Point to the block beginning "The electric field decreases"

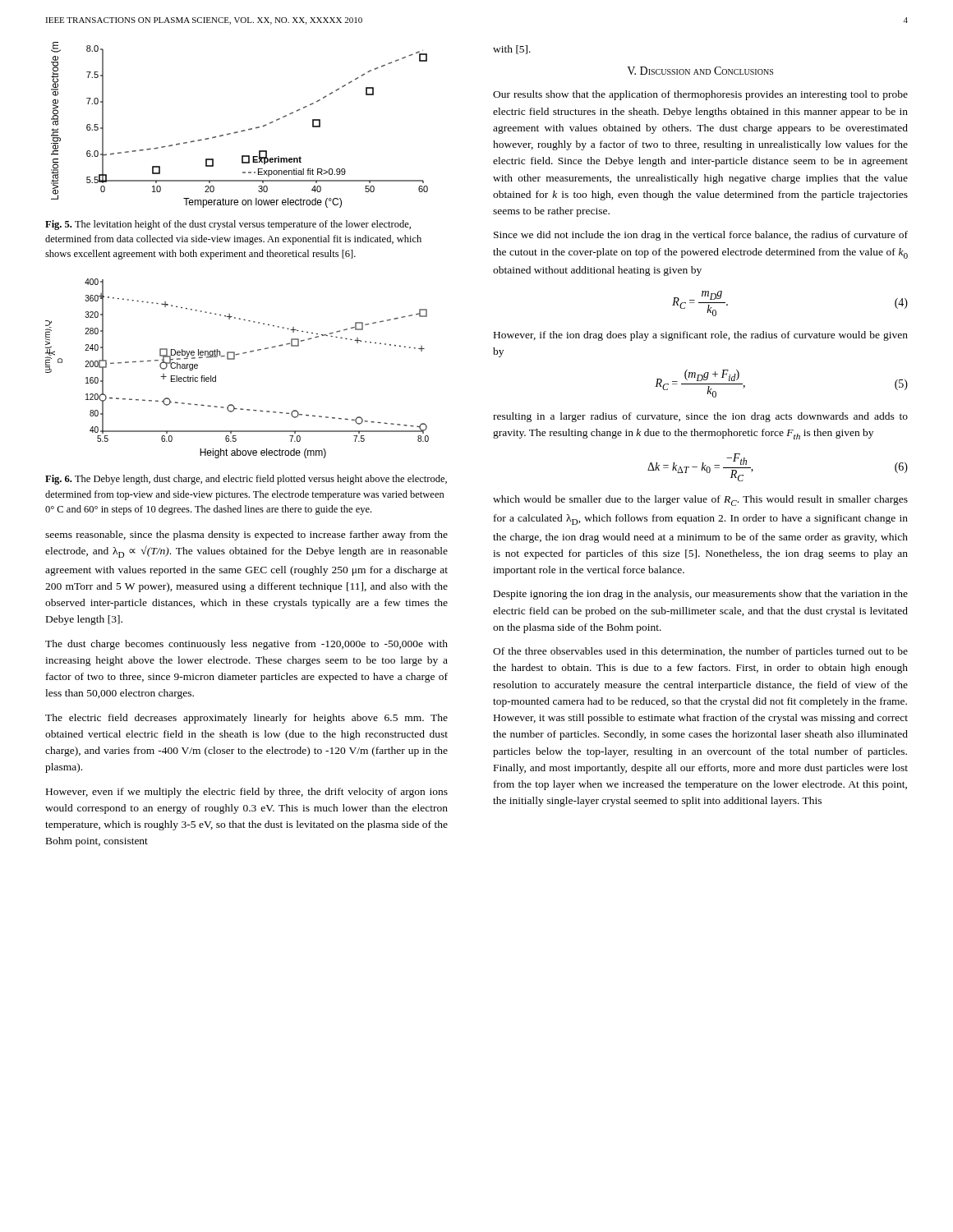246,742
